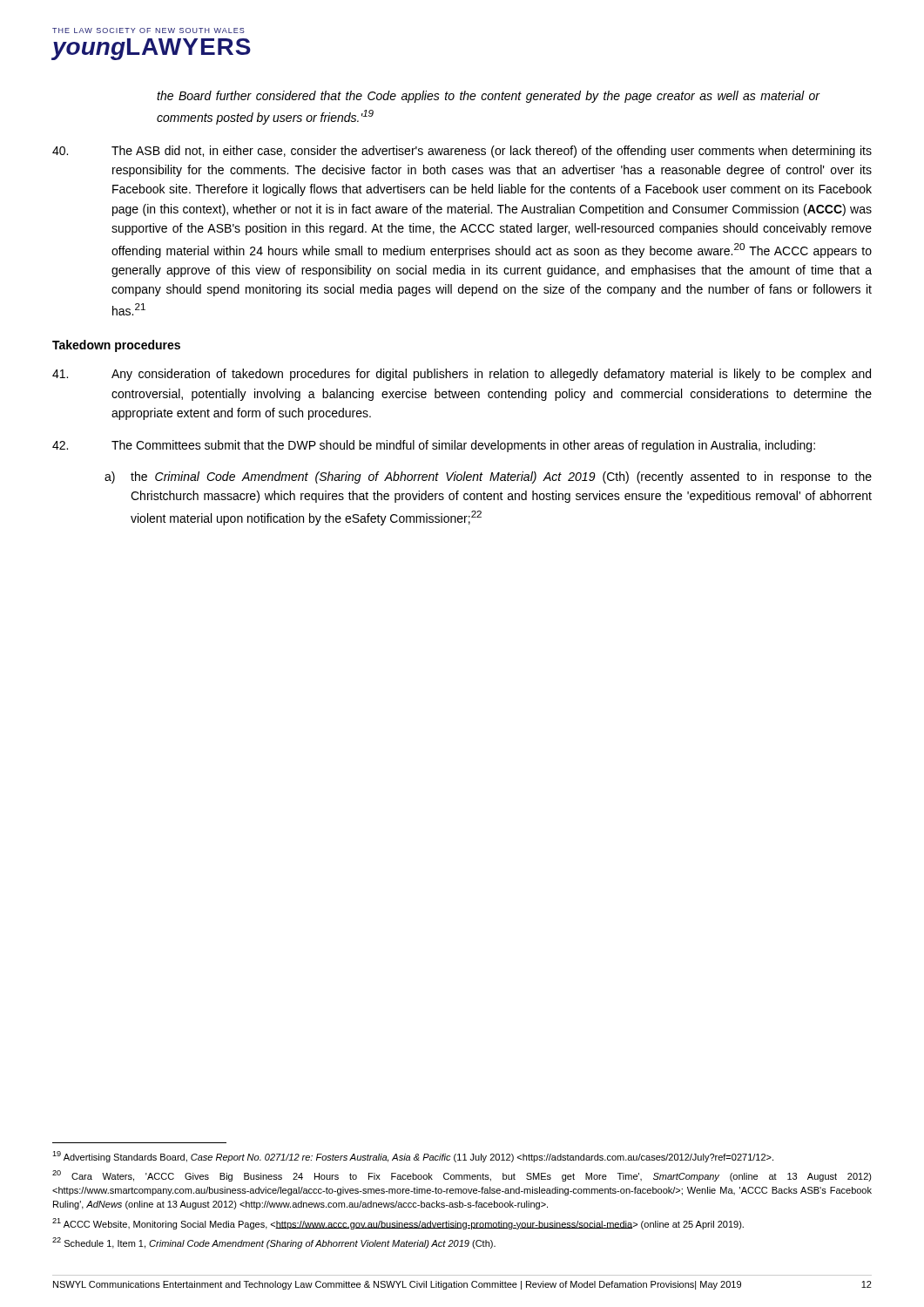Find the region starting "20 Cara Waters, 'ACCC Gives Big Business 24"
The width and height of the screenshot is (924, 1307).
[462, 1189]
